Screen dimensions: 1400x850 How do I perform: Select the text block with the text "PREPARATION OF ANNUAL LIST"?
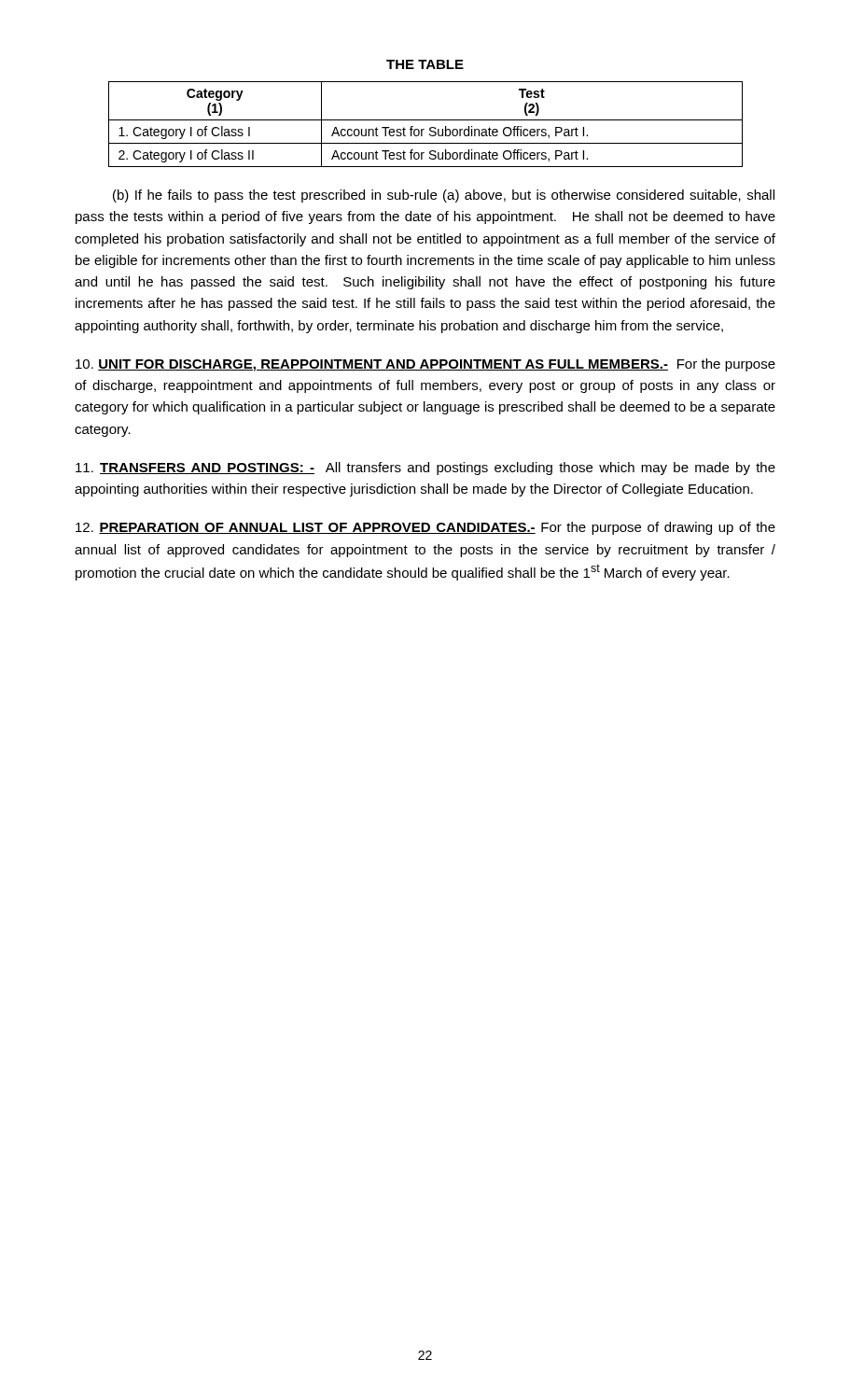pyautogui.click(x=425, y=550)
